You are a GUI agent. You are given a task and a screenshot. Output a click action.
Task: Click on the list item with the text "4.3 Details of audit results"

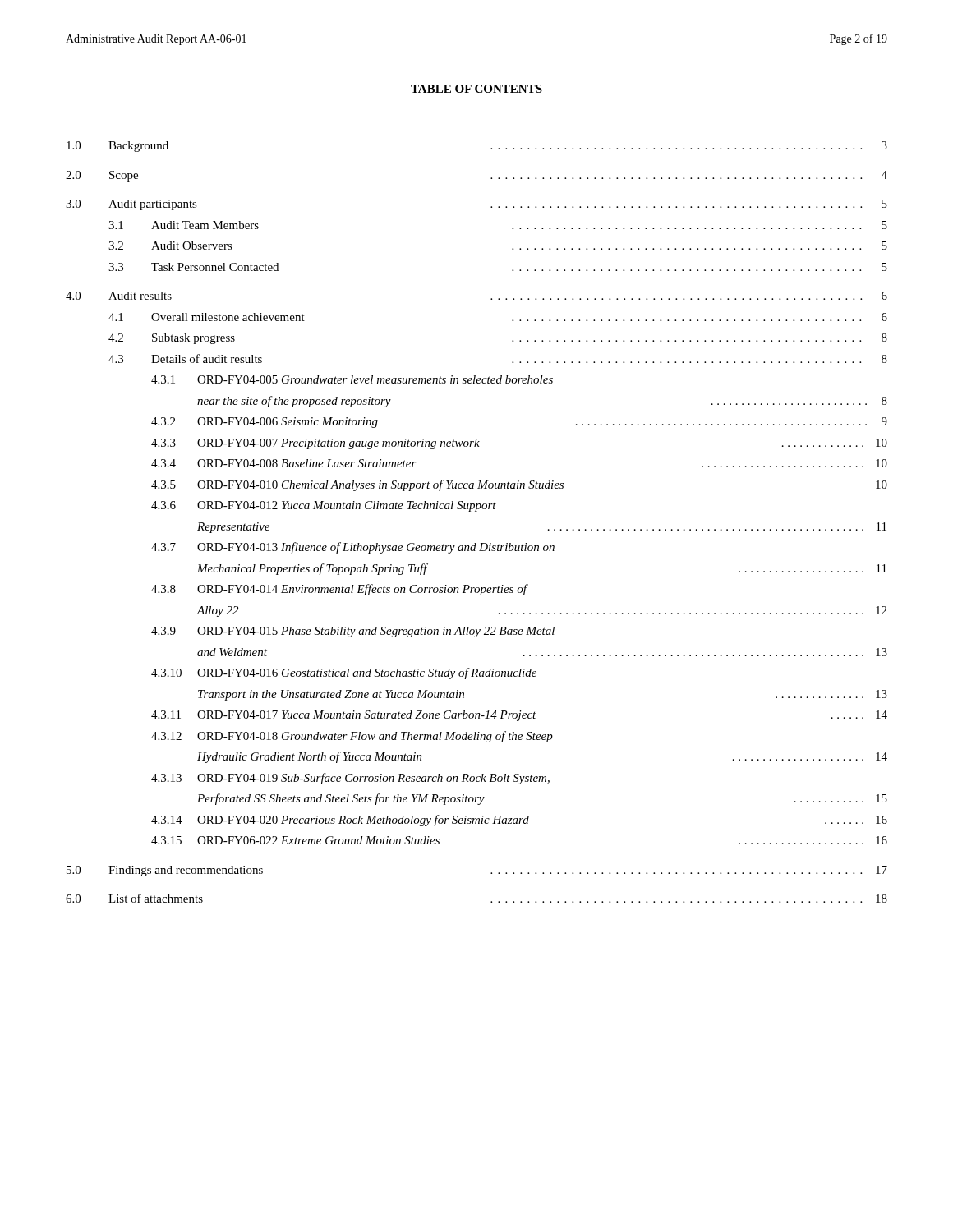pyautogui.click(x=206, y=359)
